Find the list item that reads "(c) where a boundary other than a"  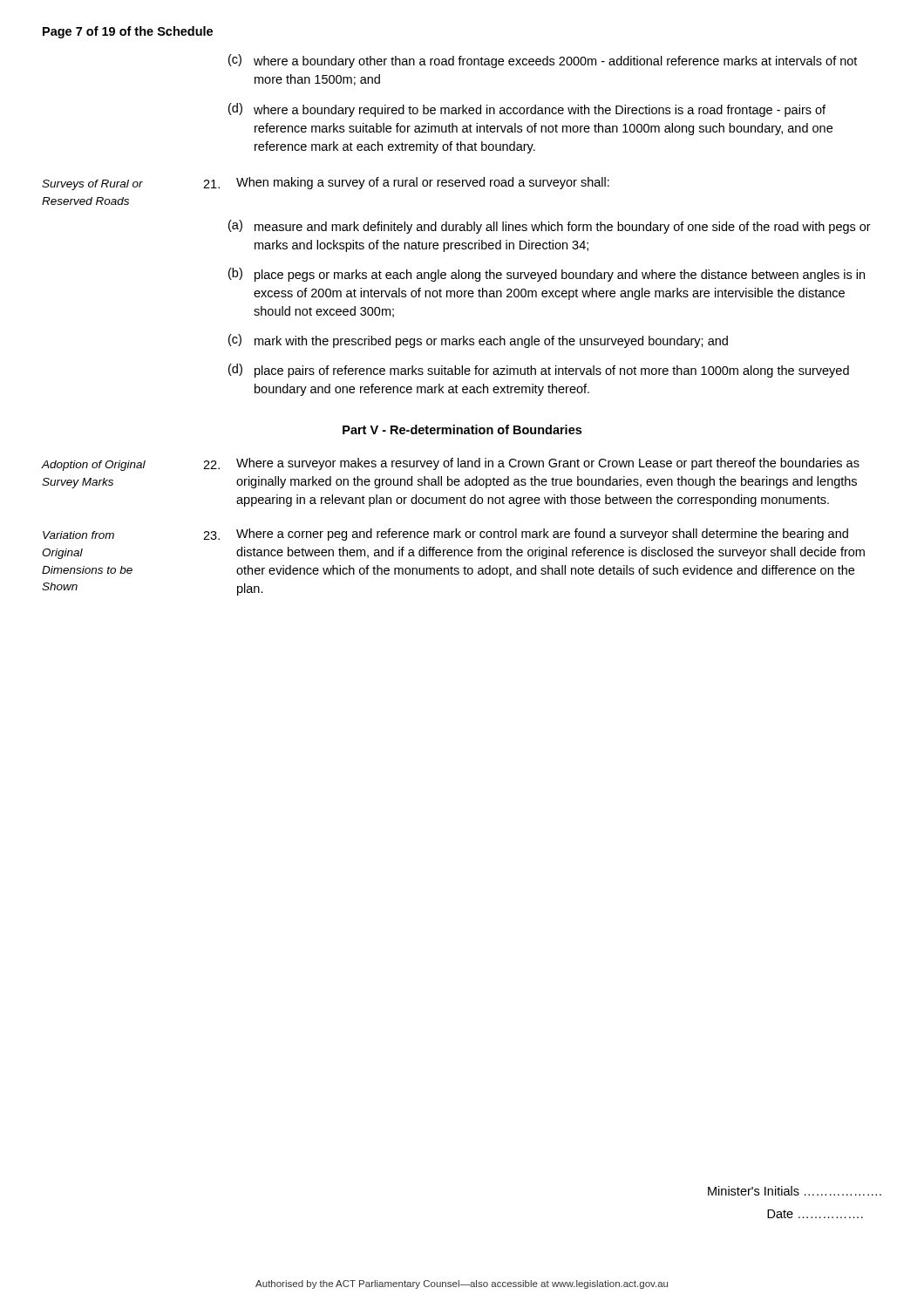(555, 71)
